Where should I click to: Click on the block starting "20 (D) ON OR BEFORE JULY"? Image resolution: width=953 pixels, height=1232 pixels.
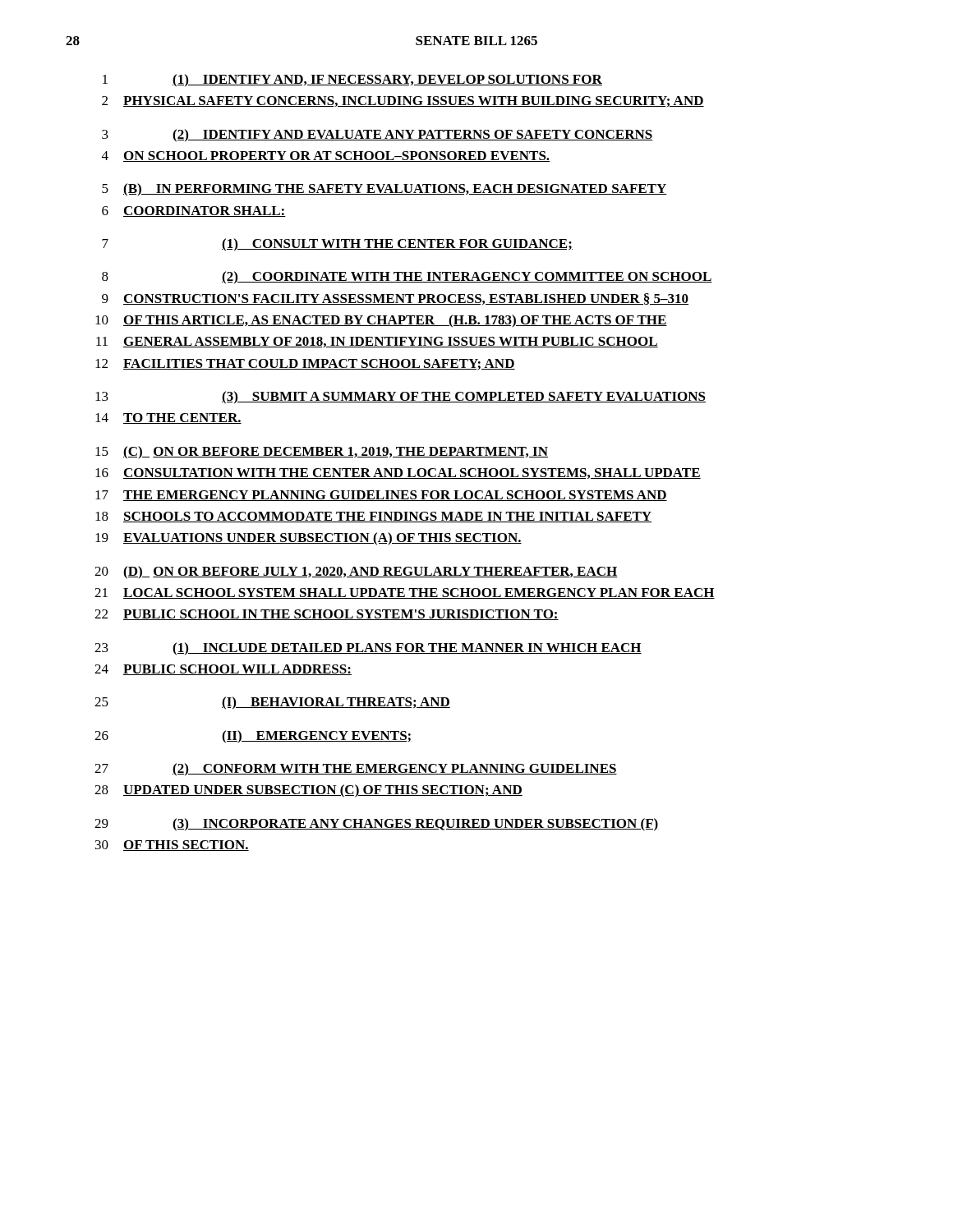pyautogui.click(x=476, y=593)
